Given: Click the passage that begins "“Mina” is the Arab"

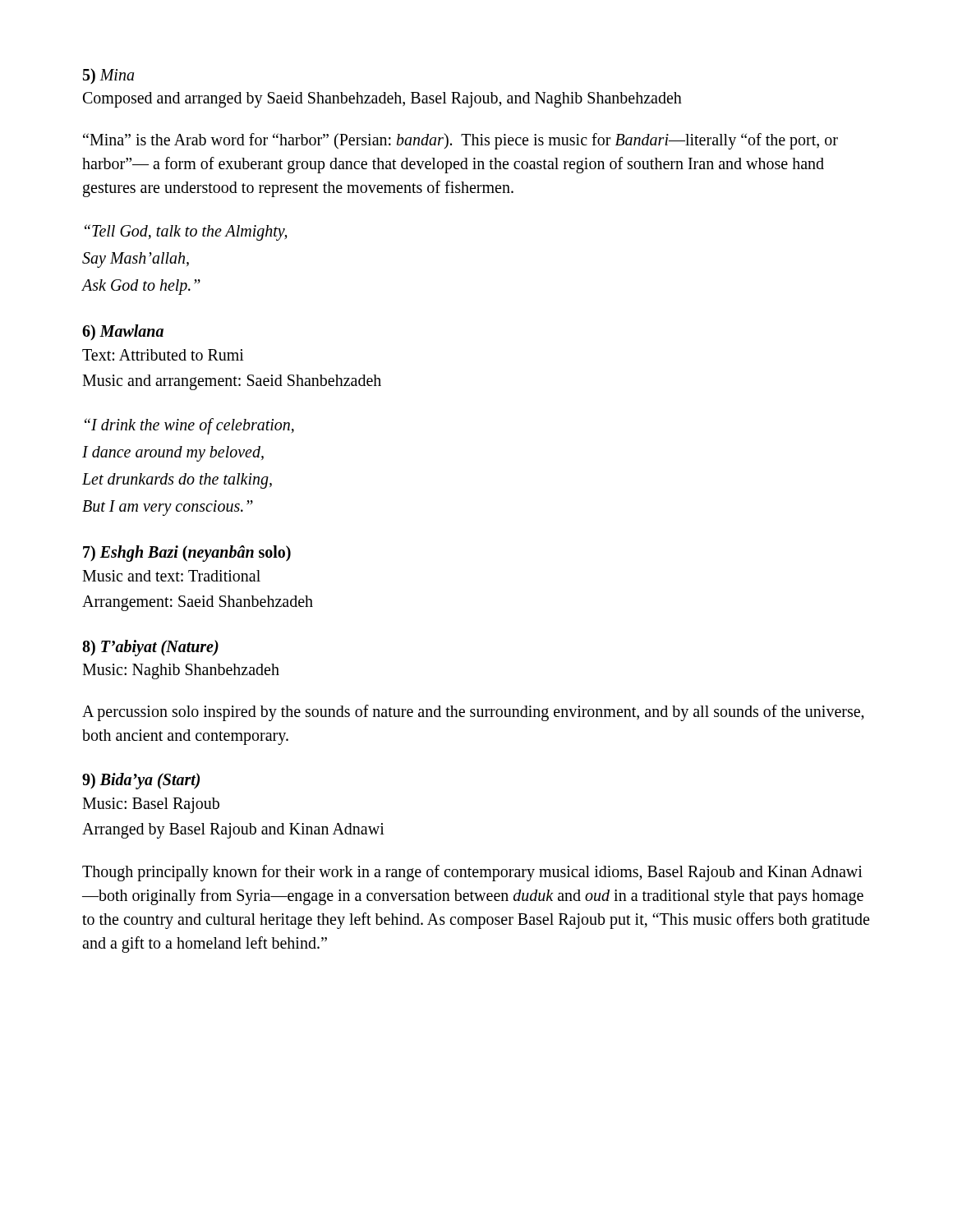Looking at the screenshot, I should [x=460, y=163].
